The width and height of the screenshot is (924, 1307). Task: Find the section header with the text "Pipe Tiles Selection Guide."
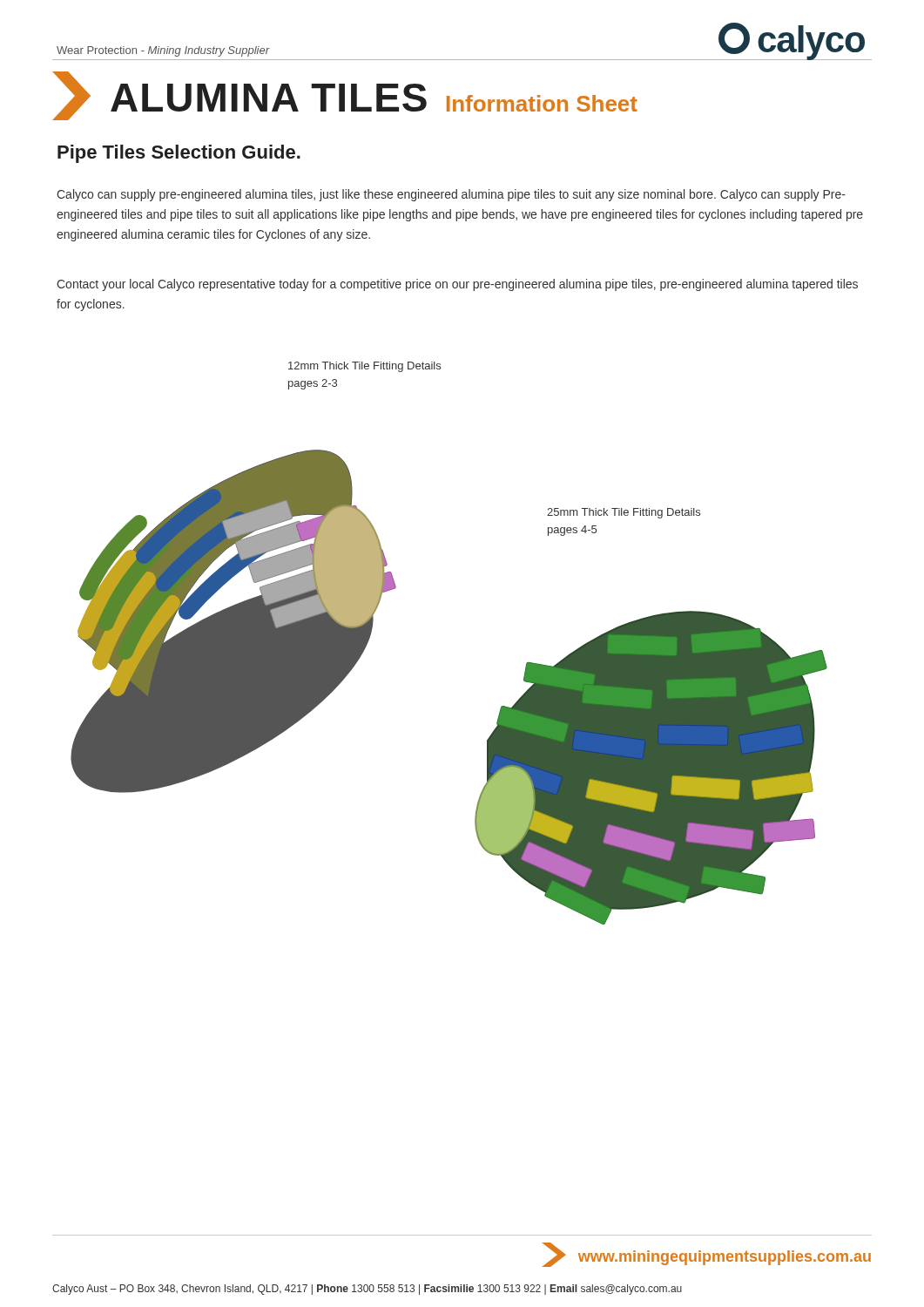coord(179,152)
